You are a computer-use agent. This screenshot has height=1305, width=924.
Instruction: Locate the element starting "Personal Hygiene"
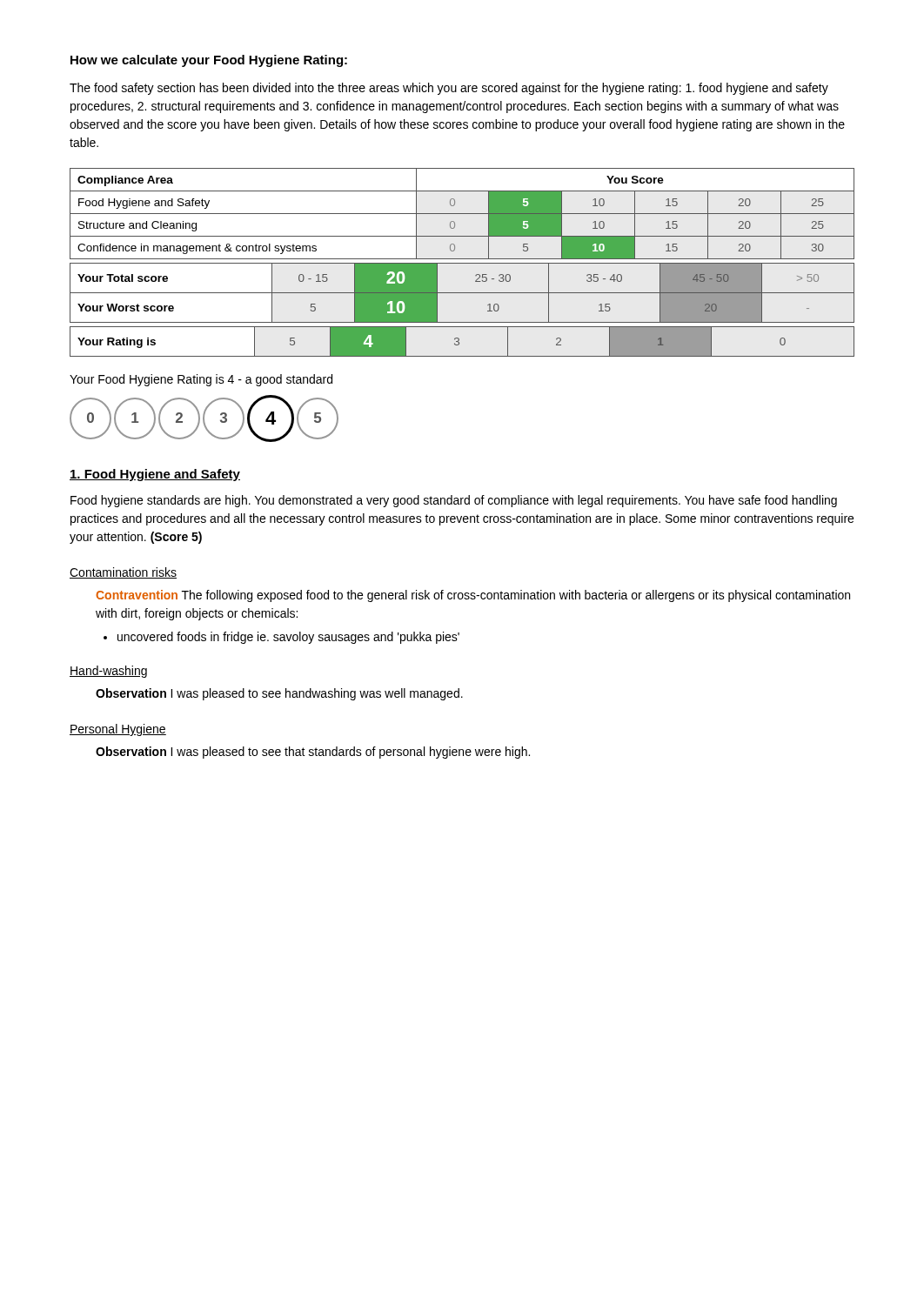pyautogui.click(x=118, y=729)
